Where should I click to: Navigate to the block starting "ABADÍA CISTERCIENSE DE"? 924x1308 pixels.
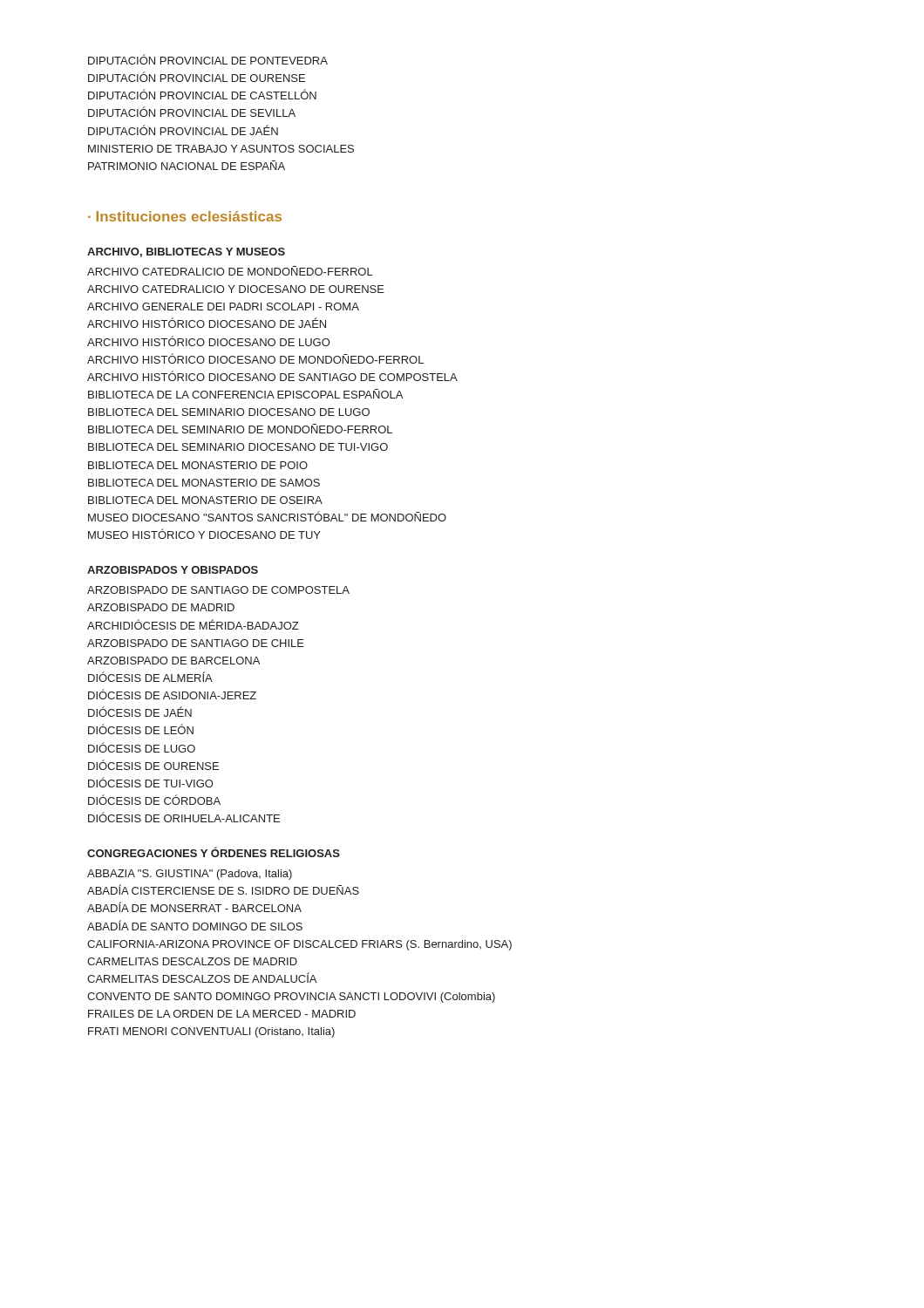coord(223,891)
